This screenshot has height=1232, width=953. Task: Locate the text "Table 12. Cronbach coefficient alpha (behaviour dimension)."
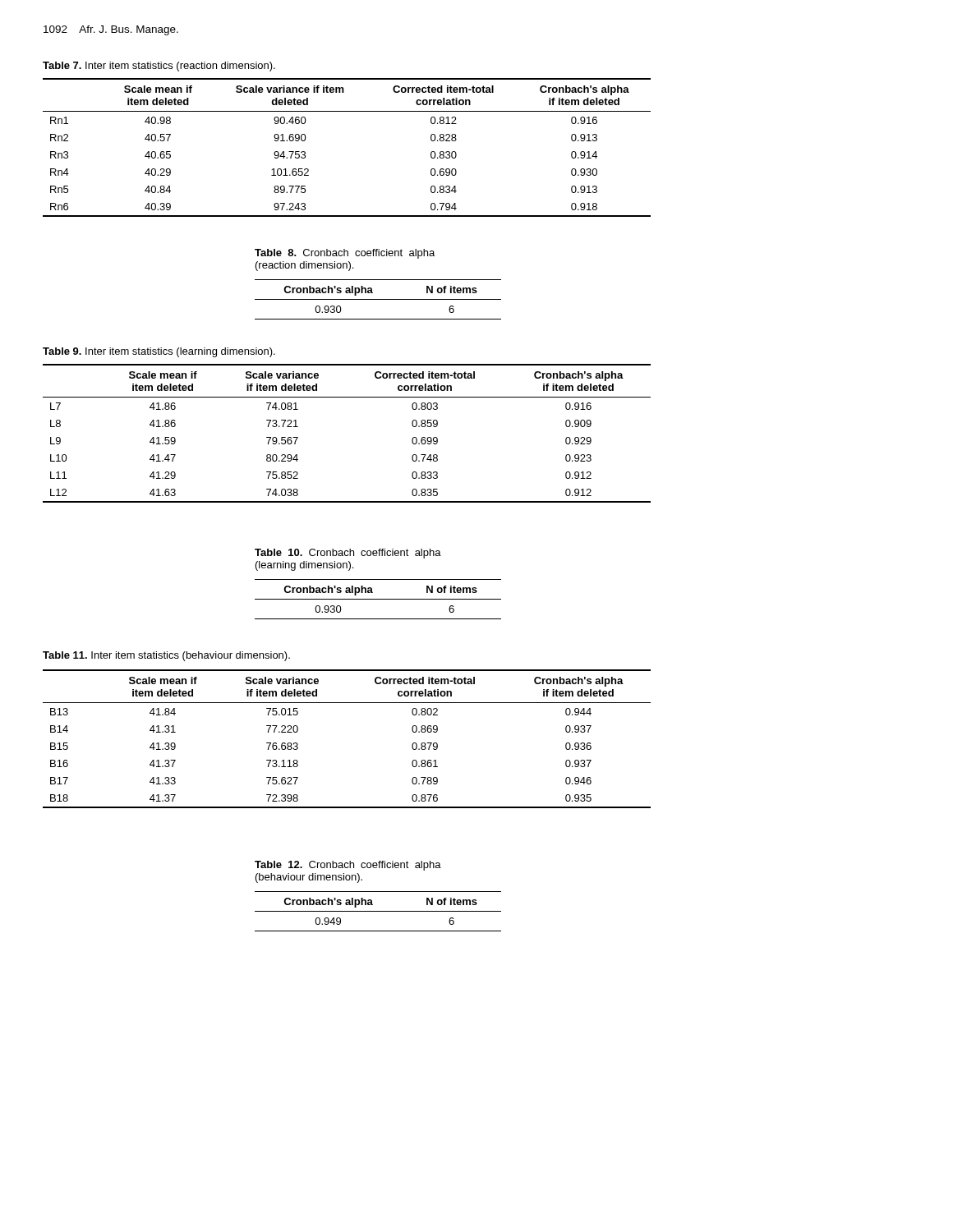tap(348, 871)
